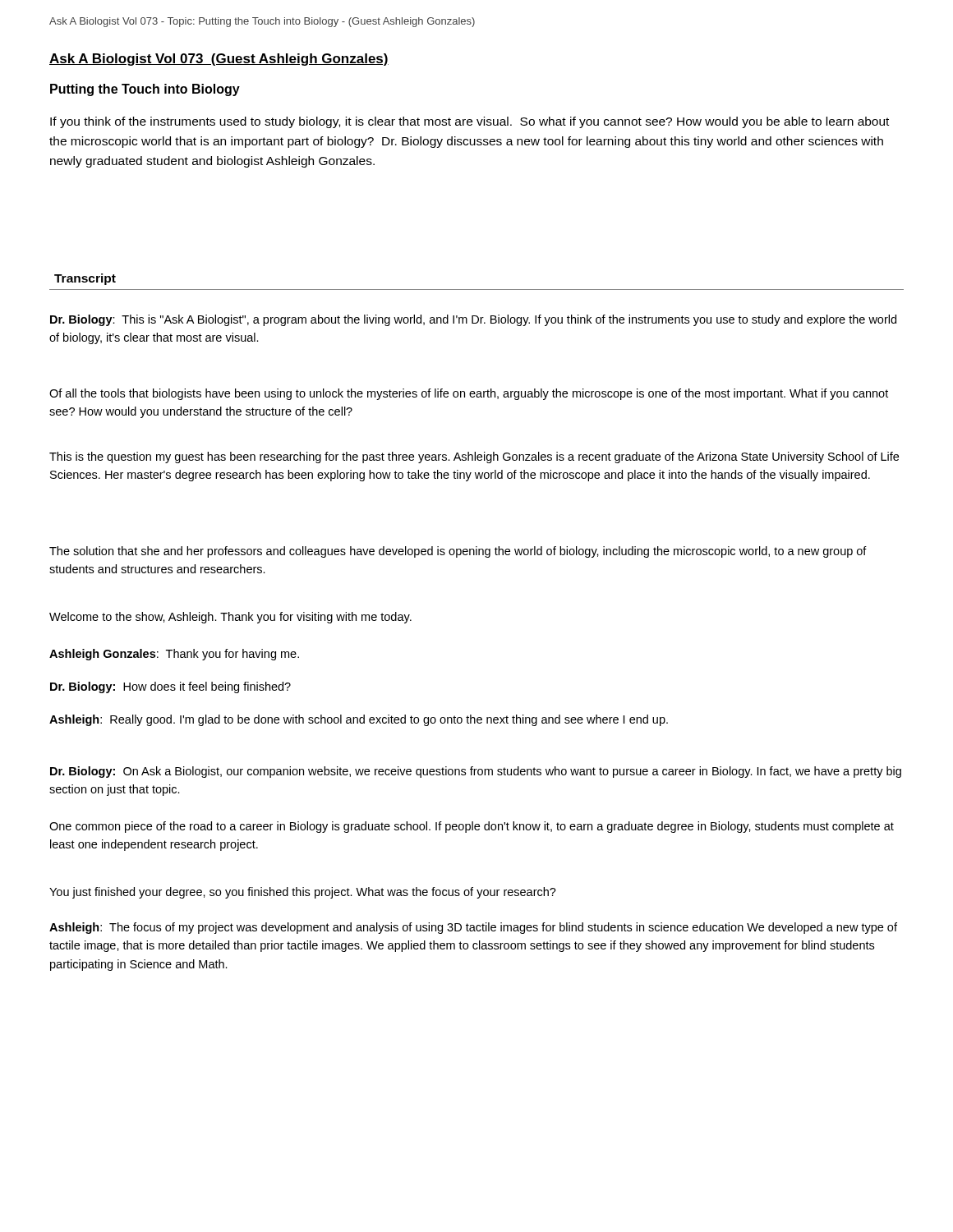Viewport: 953px width, 1232px height.
Task: Click on the element starting "Ashleigh Gonzales: Thank you for"
Action: [x=175, y=654]
